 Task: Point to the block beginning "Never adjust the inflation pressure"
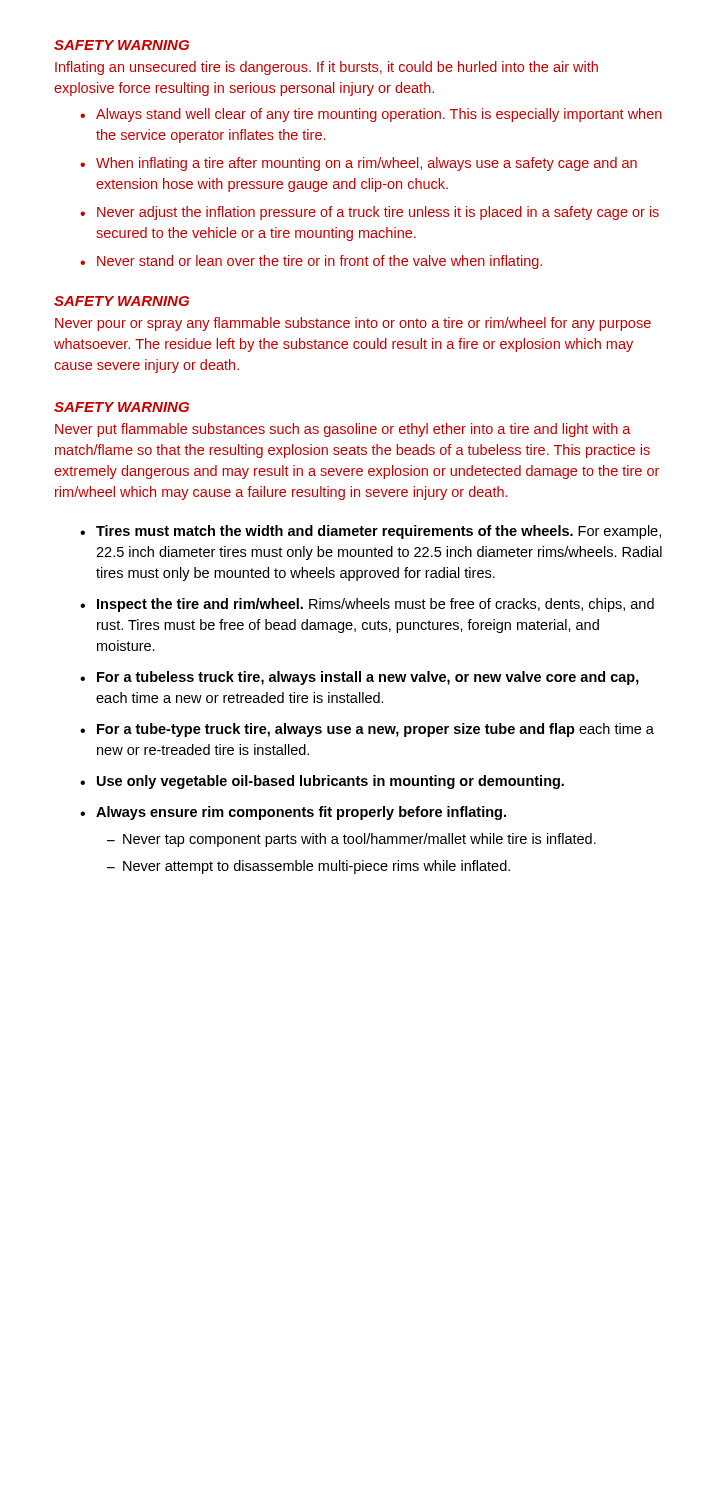378,223
